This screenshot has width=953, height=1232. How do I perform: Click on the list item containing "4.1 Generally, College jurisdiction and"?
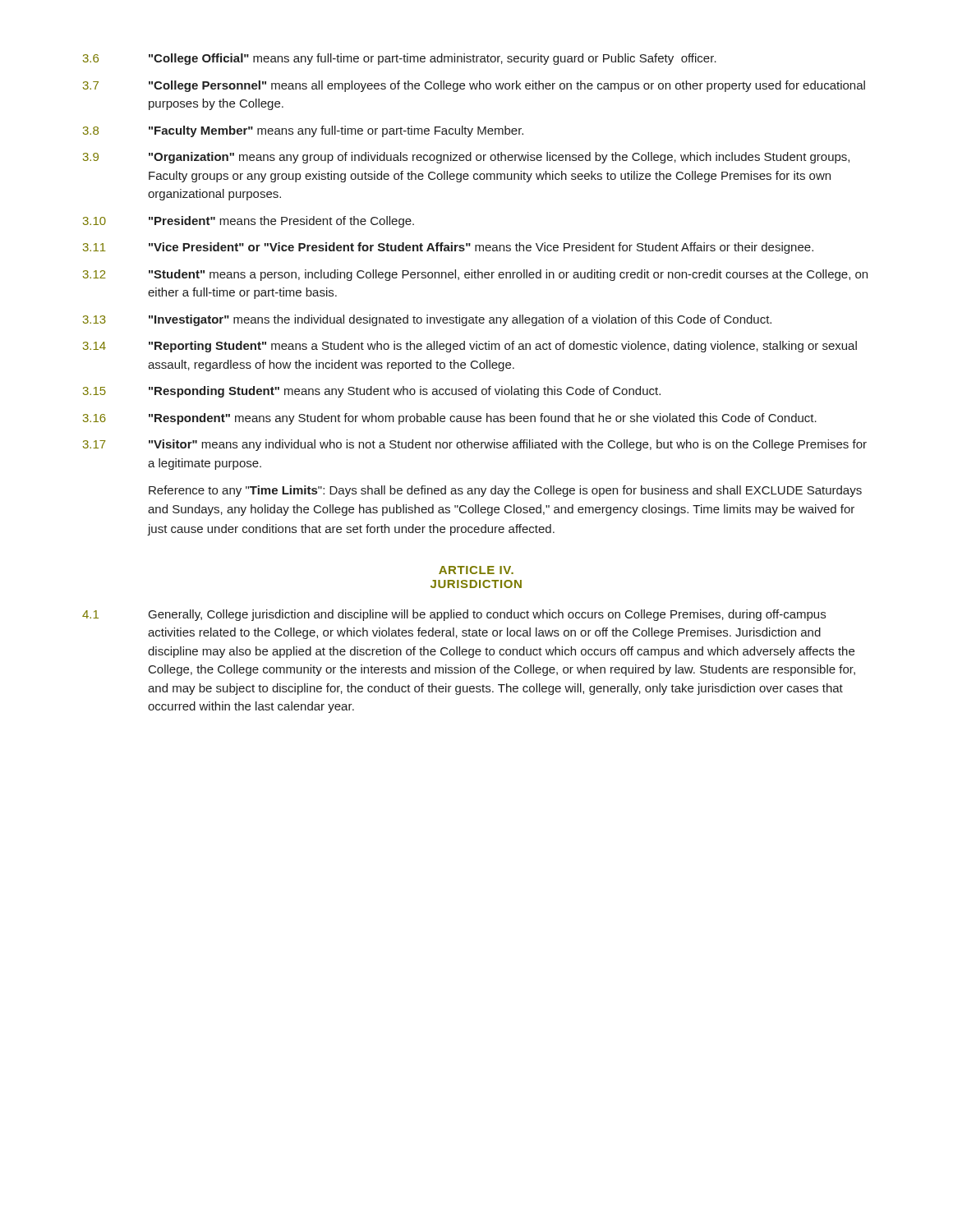pos(476,661)
